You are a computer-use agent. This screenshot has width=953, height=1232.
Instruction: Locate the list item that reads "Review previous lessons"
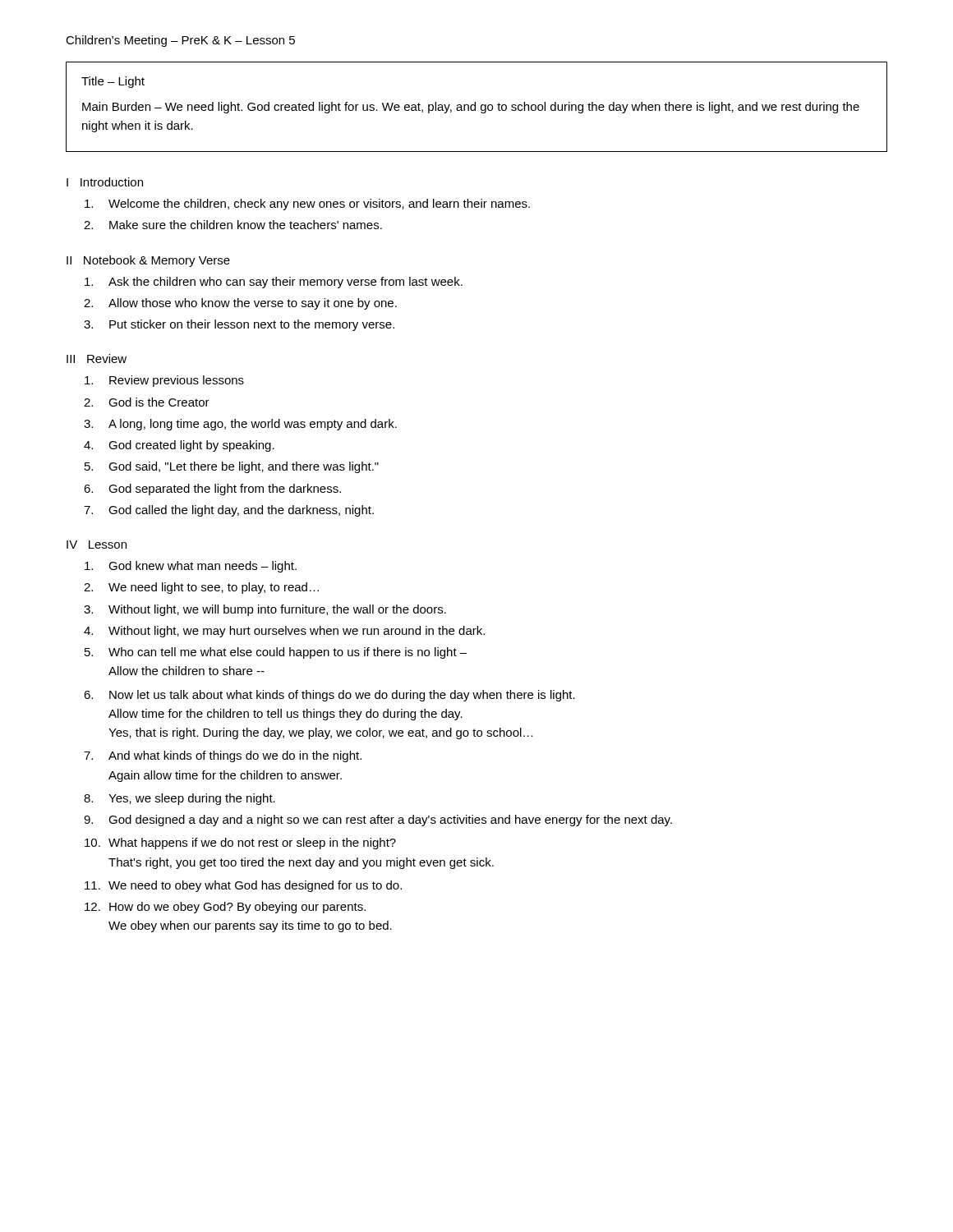pos(176,380)
